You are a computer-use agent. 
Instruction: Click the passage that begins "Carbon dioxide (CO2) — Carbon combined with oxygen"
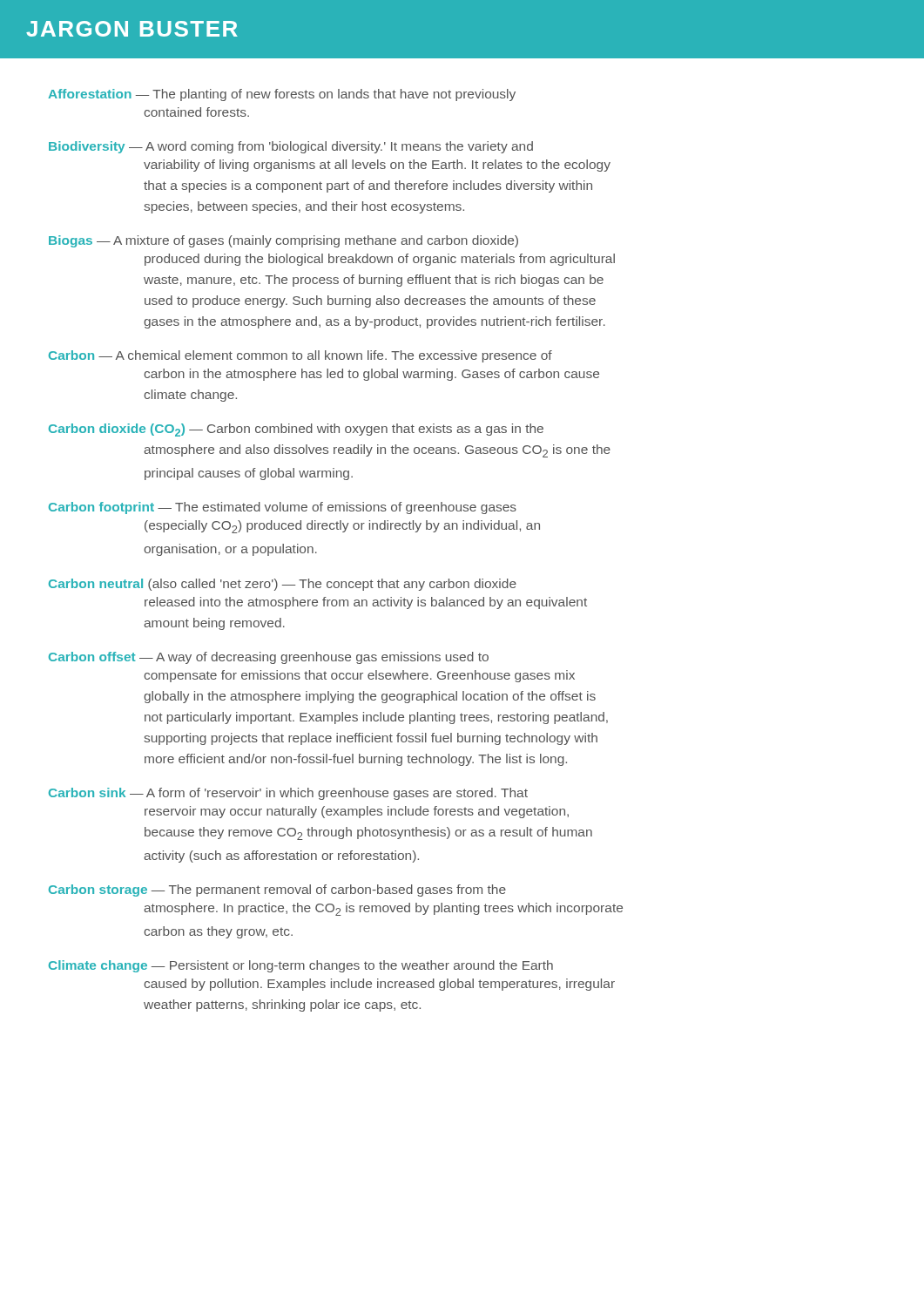coord(462,452)
